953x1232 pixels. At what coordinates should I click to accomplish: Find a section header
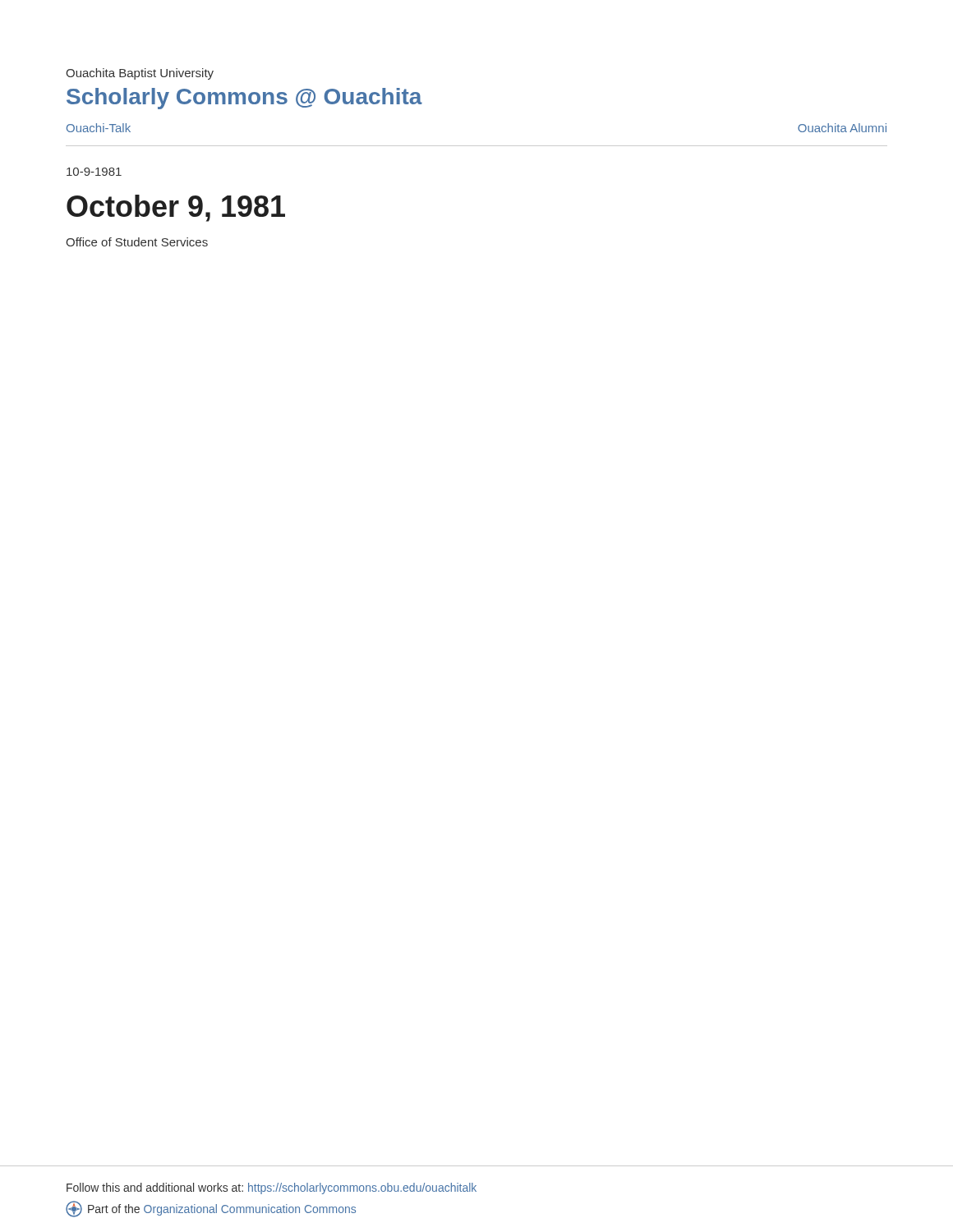coord(176,206)
